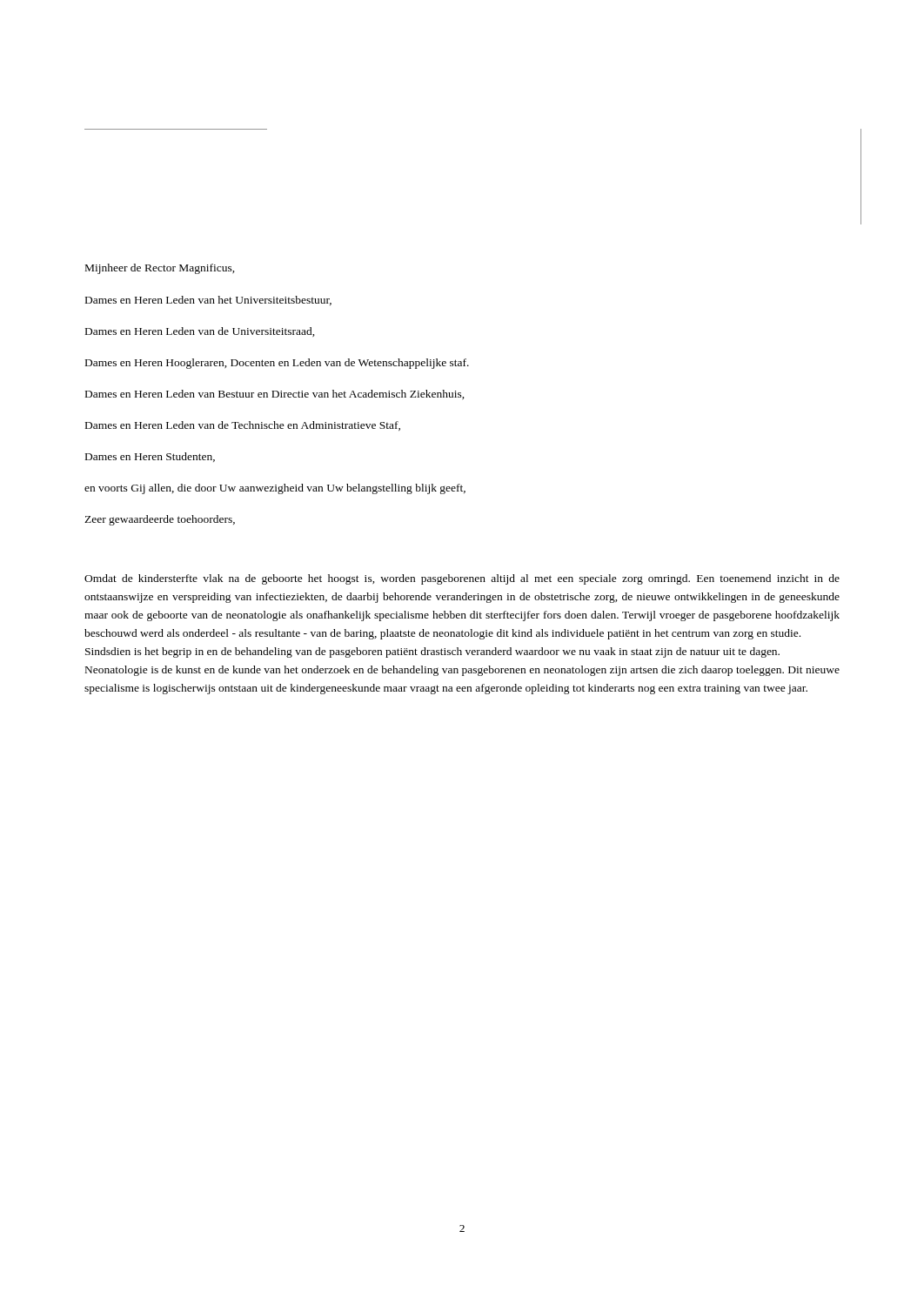
Task: Locate the text block that says "en voorts Gij allen, die door"
Action: pos(275,488)
